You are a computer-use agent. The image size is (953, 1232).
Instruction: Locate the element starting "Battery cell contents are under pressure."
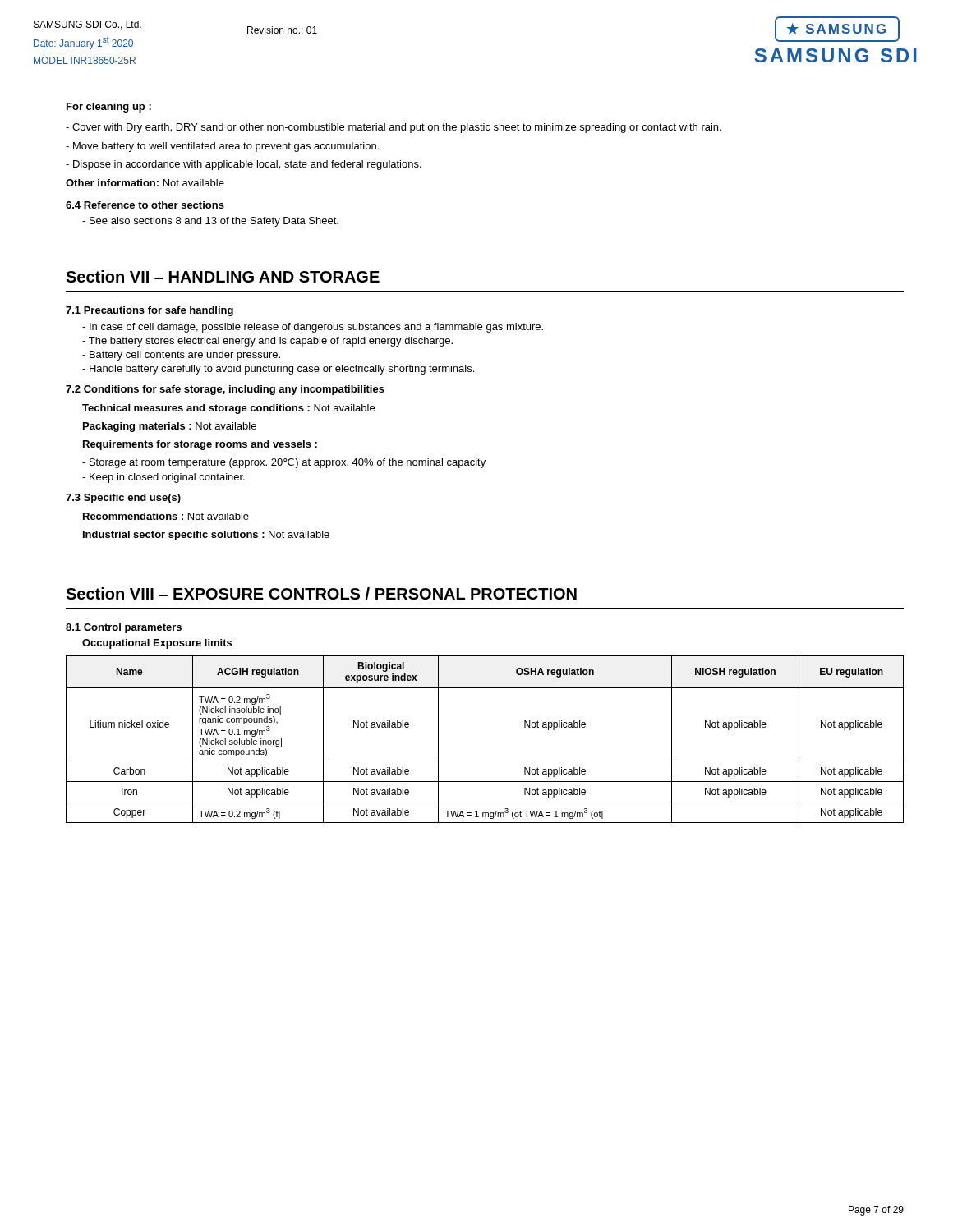[x=182, y=354]
